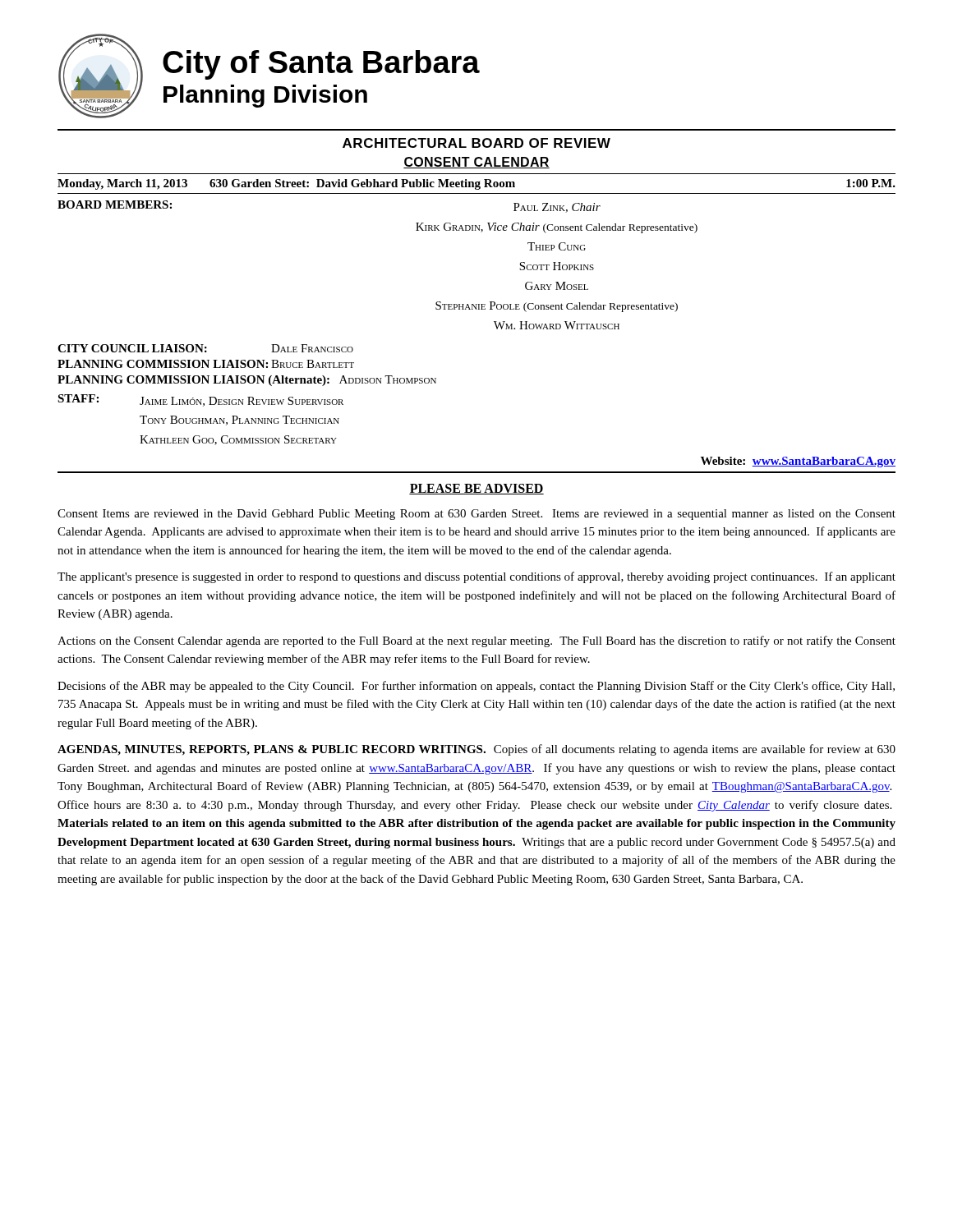
Task: Select the table that reads "CITY COUNCIL LIAISON: Dale"
Action: pos(476,364)
